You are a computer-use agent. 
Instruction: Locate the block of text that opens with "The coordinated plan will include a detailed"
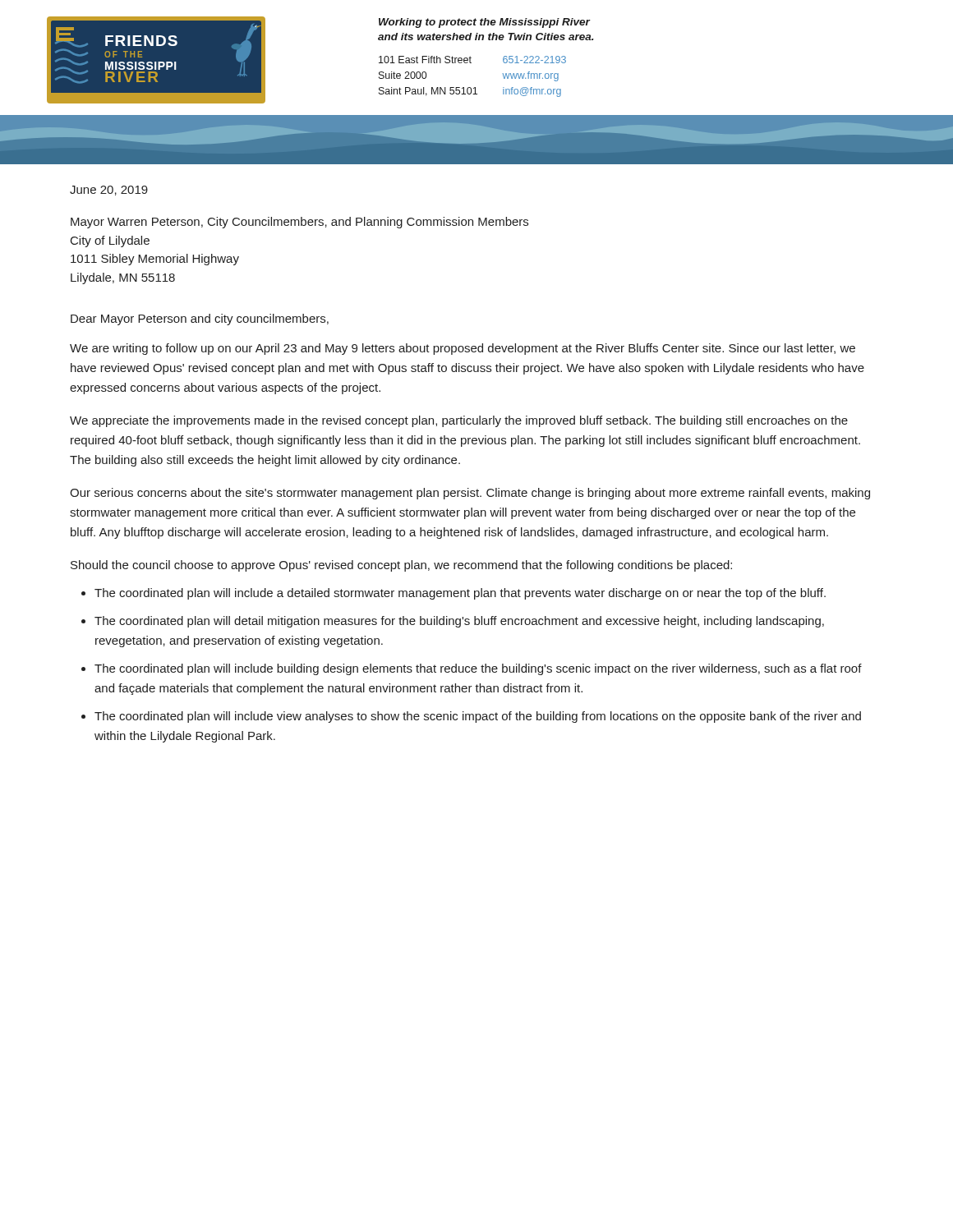click(x=460, y=593)
